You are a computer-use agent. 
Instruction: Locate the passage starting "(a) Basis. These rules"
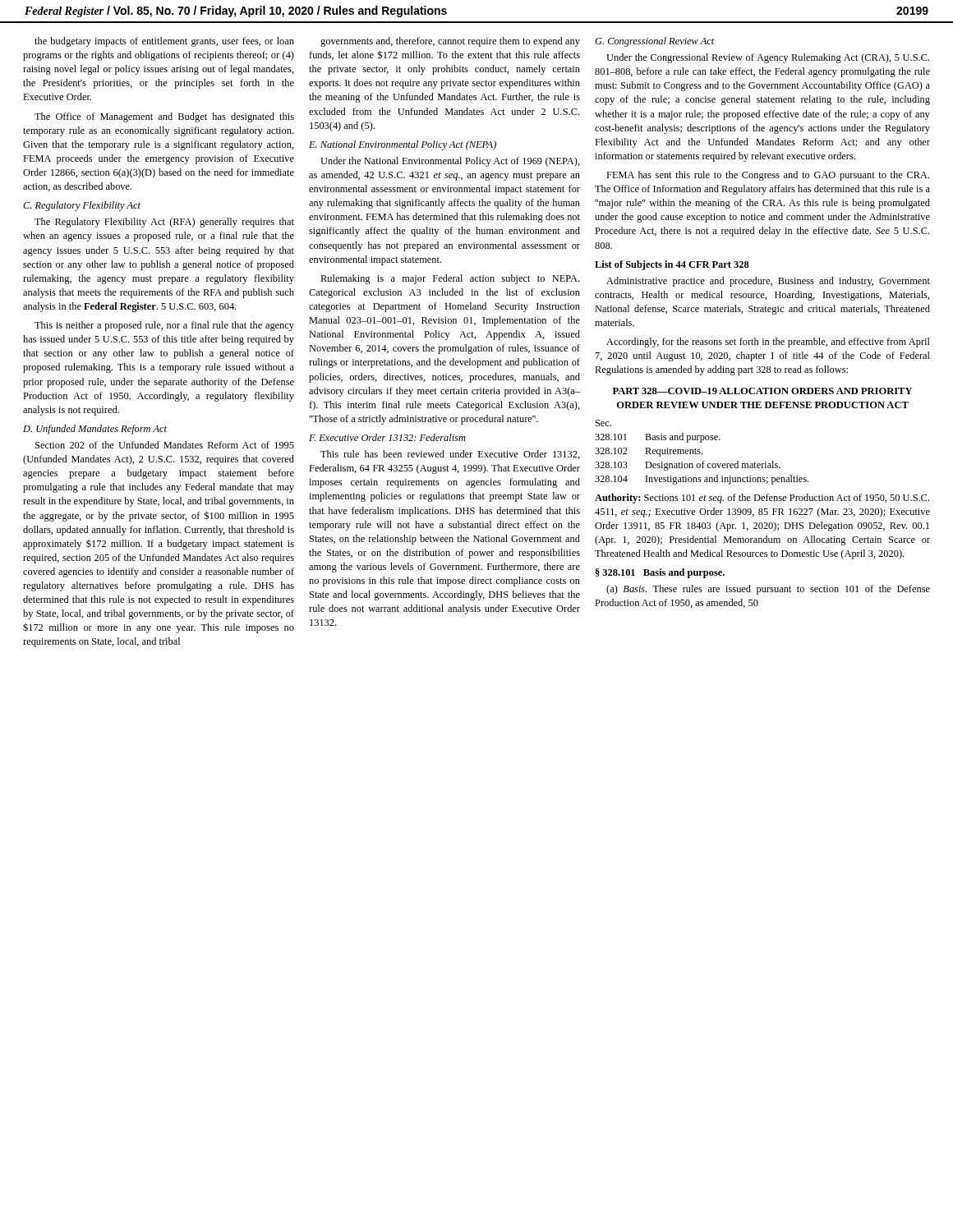[762, 597]
